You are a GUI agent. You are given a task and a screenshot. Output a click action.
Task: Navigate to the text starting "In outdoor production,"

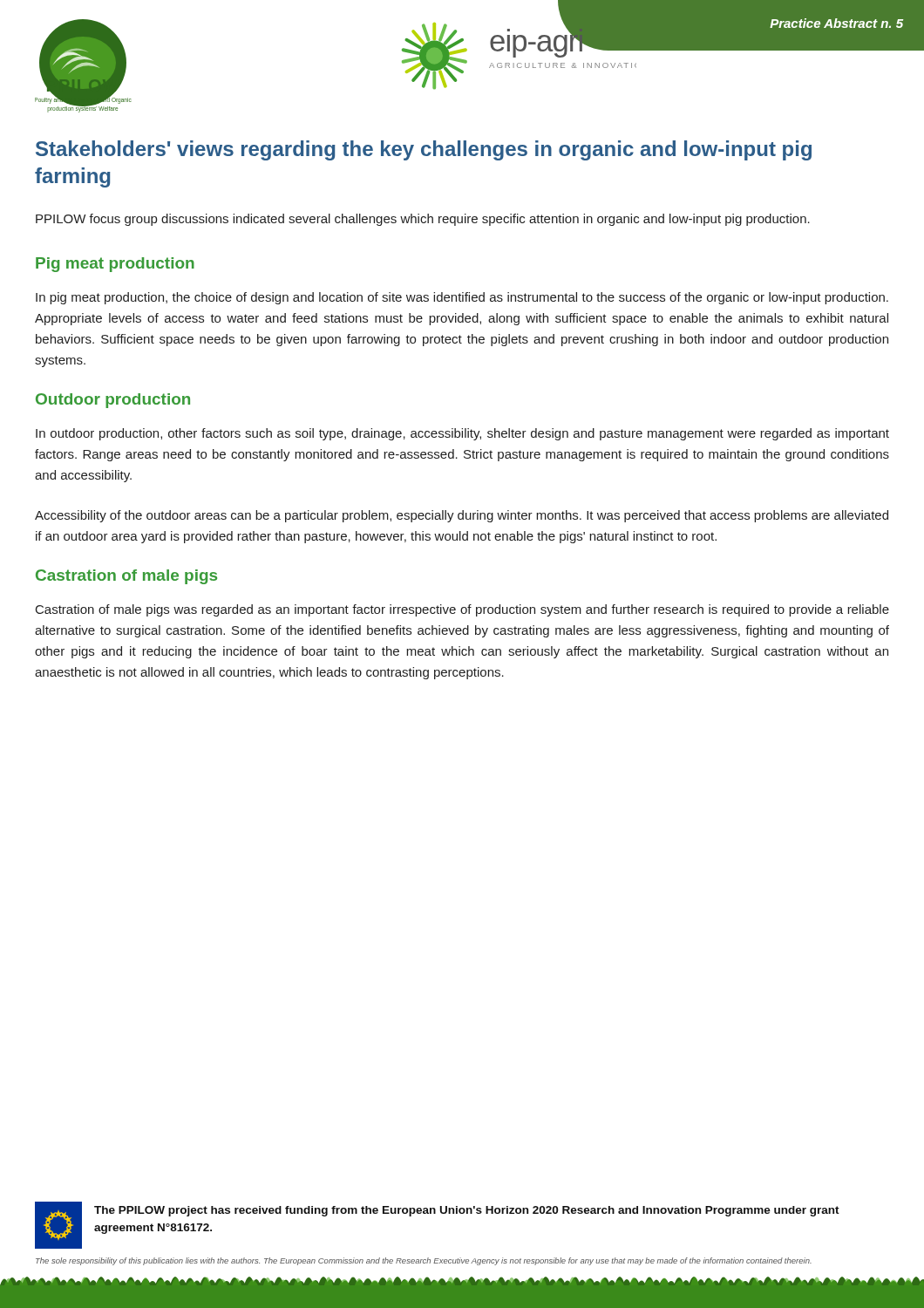[x=462, y=454]
